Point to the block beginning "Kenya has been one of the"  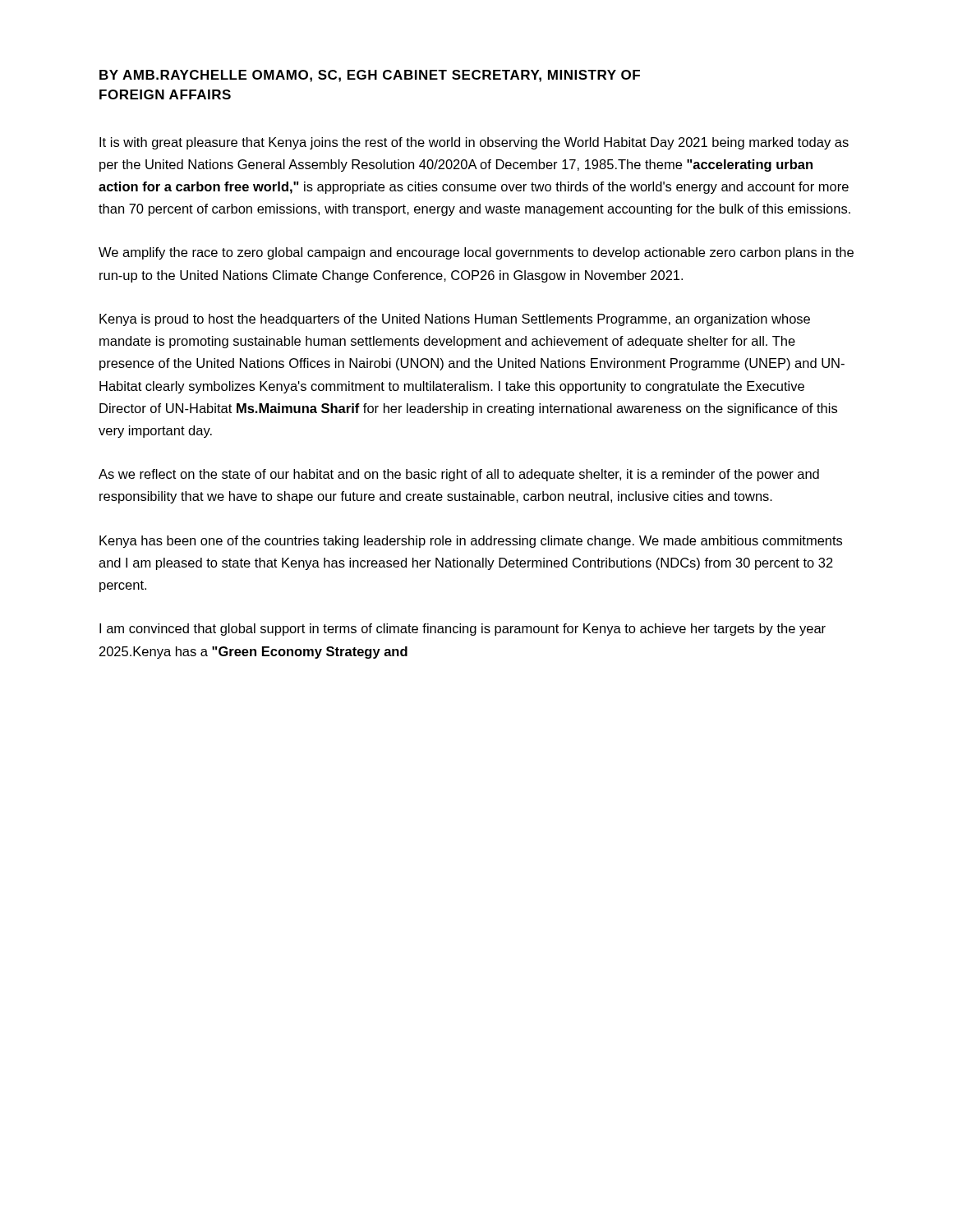click(x=471, y=562)
